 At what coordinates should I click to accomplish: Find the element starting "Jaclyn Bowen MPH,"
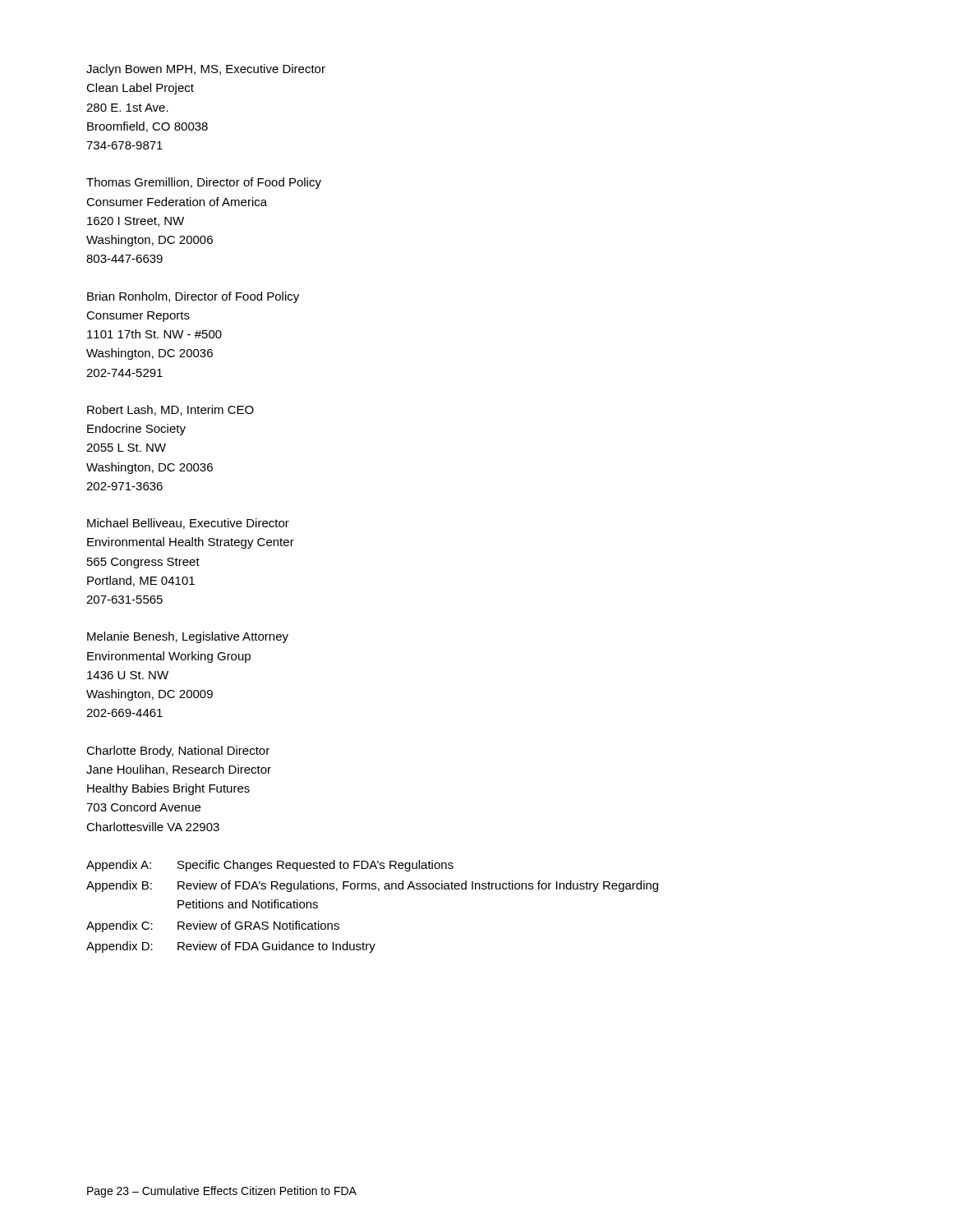tap(206, 70)
